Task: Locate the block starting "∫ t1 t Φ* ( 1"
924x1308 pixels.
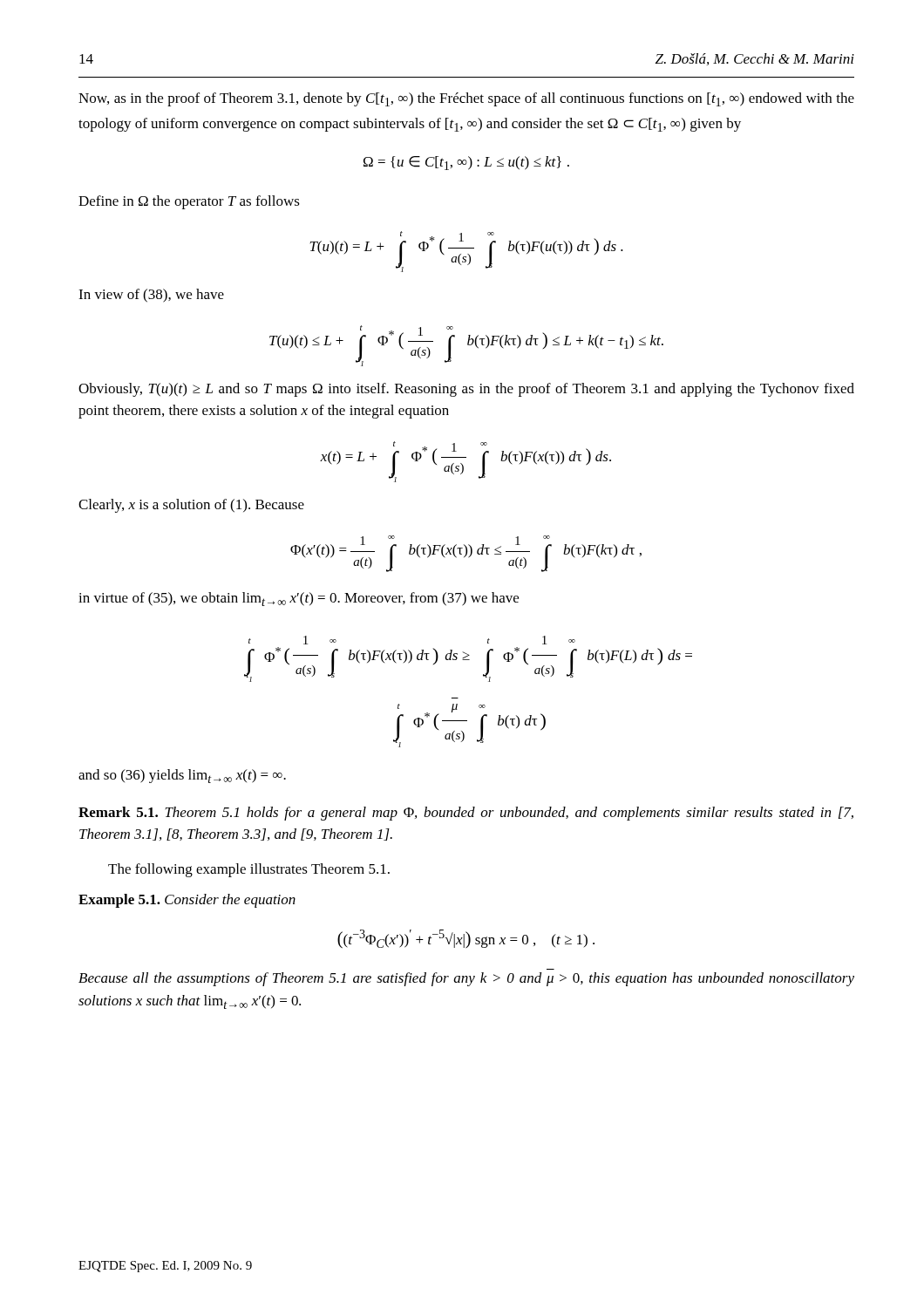Action: coord(466,688)
